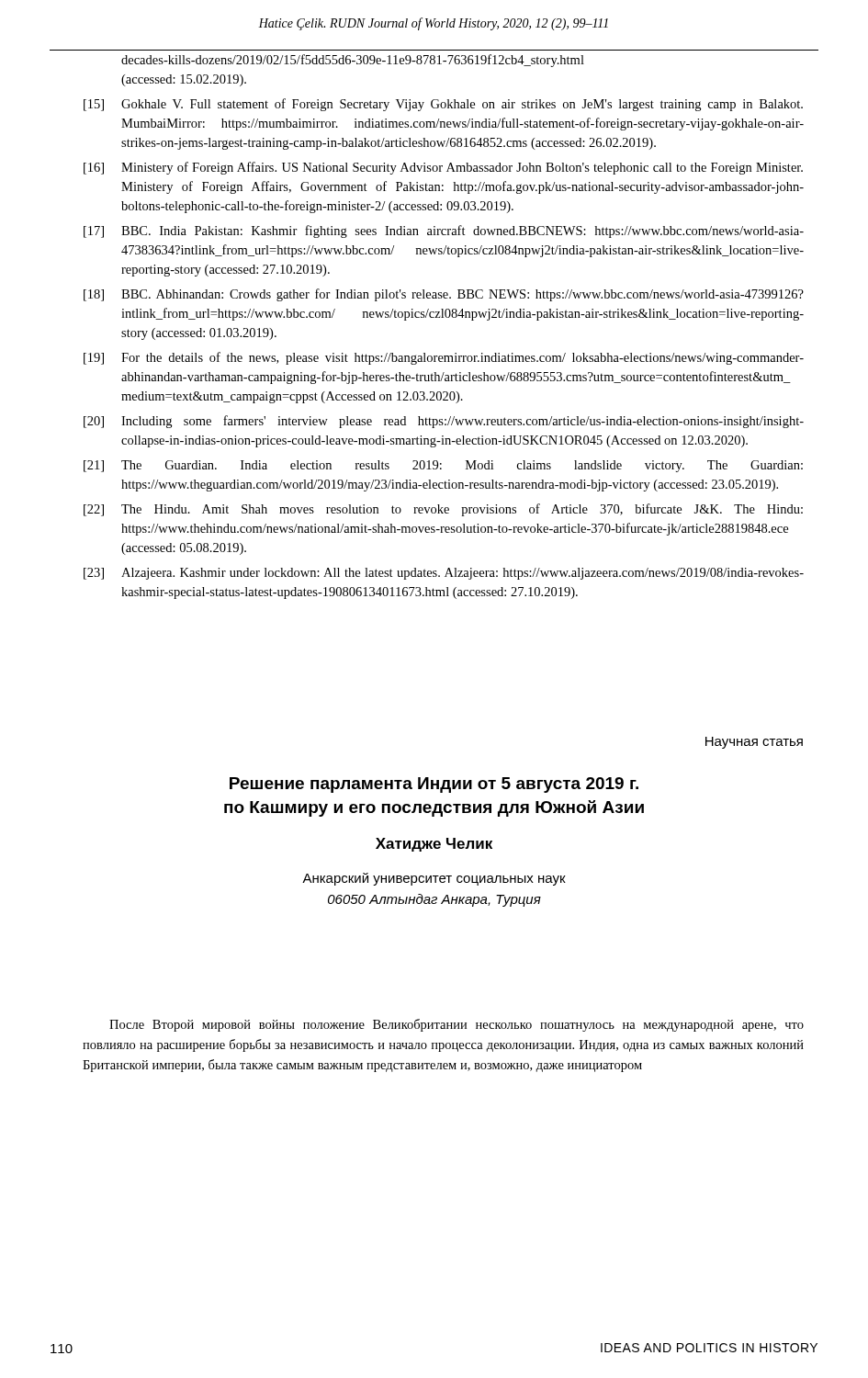Locate the block of text that opens with "Анкарский университет социальных наук 06050 Алтындаг Анкара,"
The width and height of the screenshot is (868, 1378).
(x=434, y=888)
